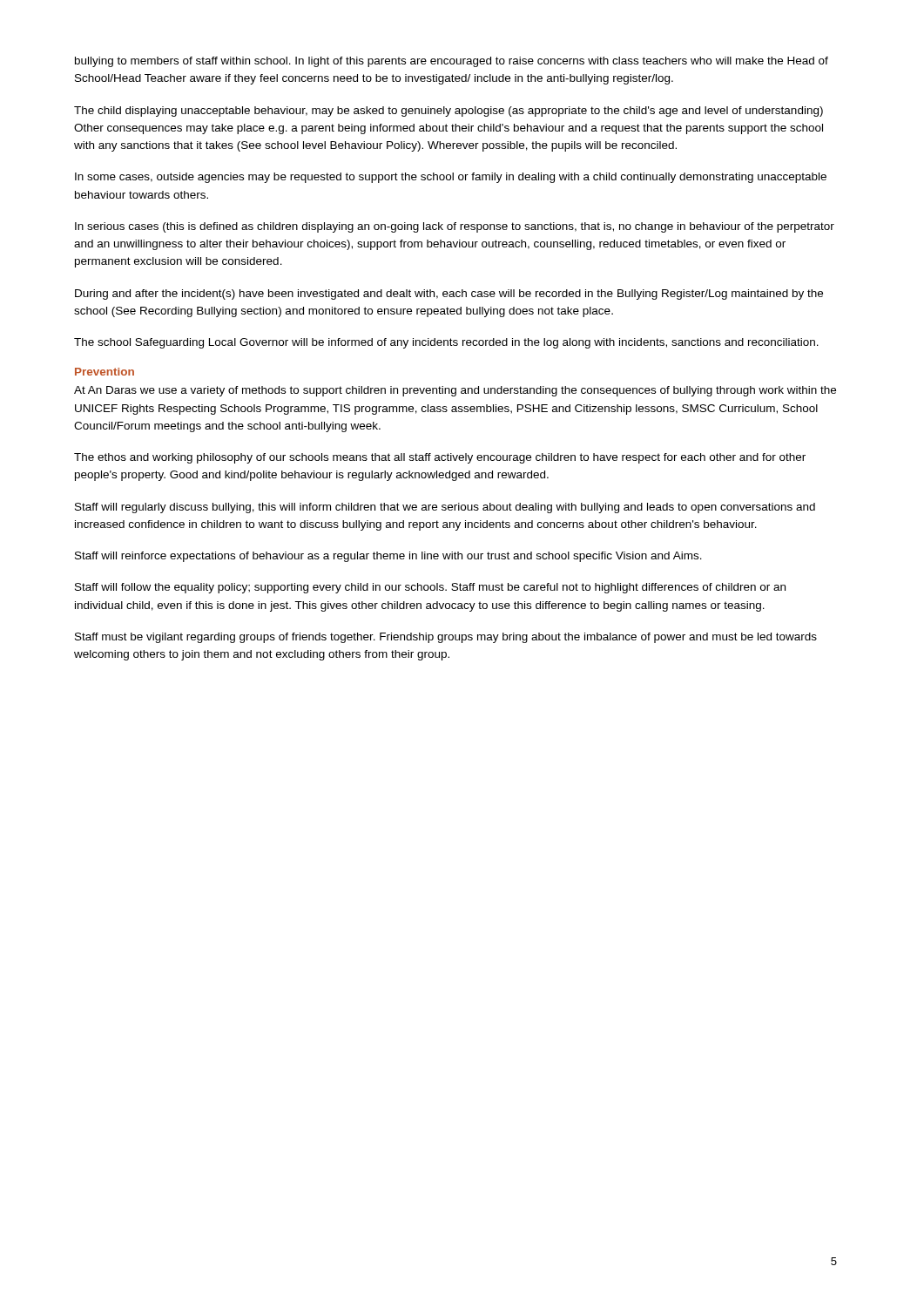Click the passage that begins "The school Safeguarding Local"
The height and width of the screenshot is (1307, 924).
[447, 342]
